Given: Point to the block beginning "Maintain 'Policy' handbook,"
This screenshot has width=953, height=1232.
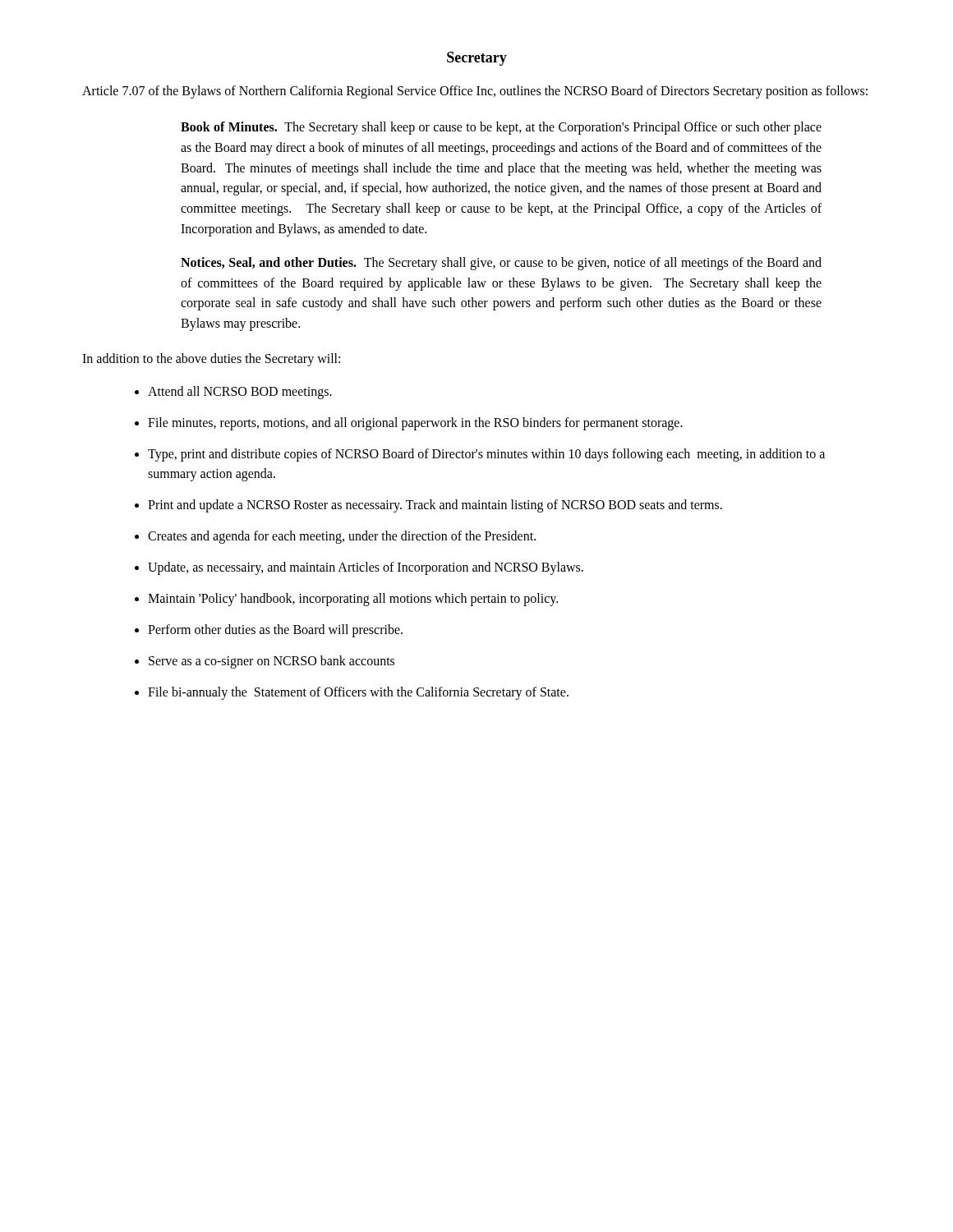Looking at the screenshot, I should 509,599.
